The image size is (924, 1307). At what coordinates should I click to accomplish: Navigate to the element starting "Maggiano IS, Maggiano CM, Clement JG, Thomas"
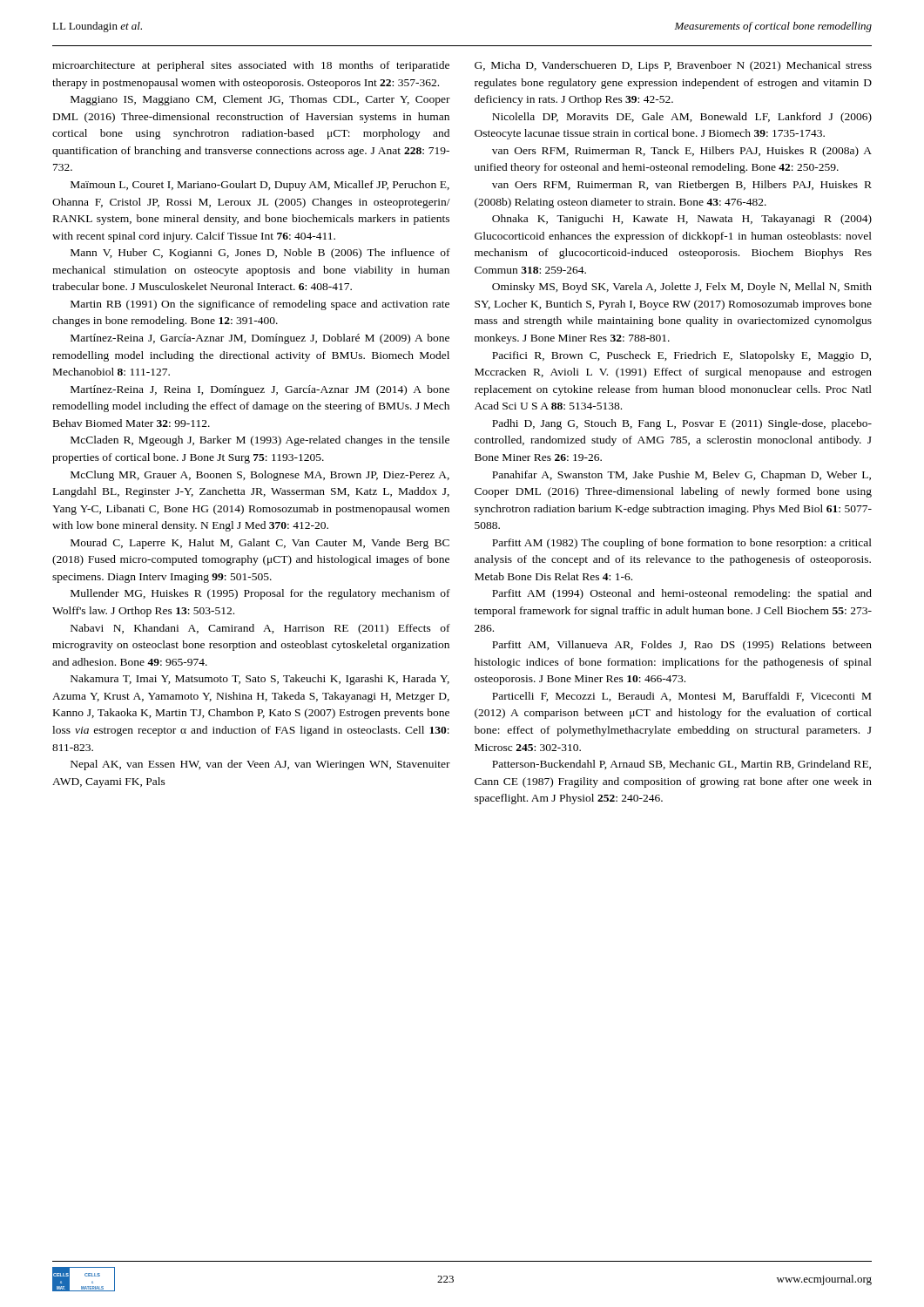(x=251, y=133)
